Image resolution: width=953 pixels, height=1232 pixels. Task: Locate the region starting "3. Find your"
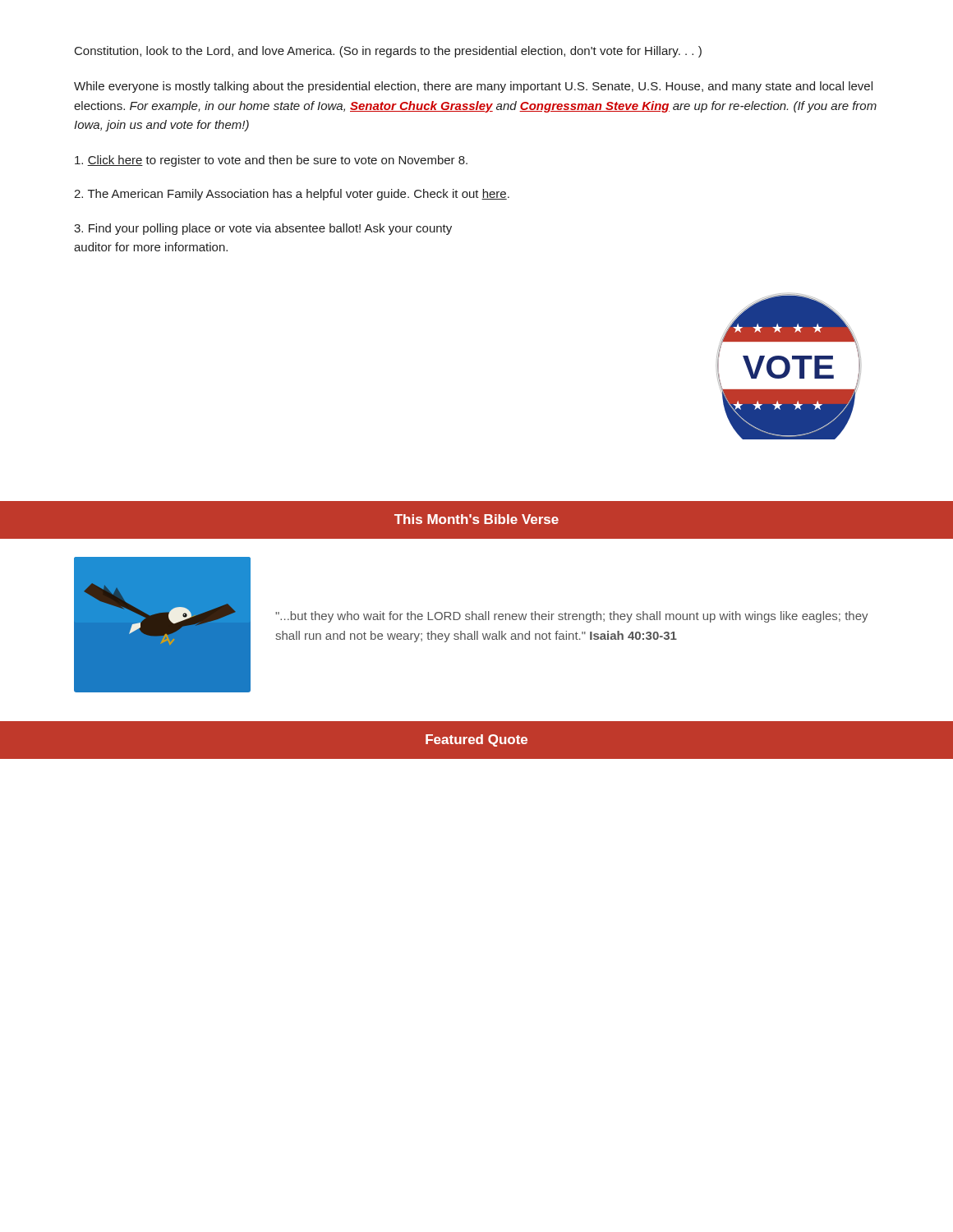click(263, 237)
